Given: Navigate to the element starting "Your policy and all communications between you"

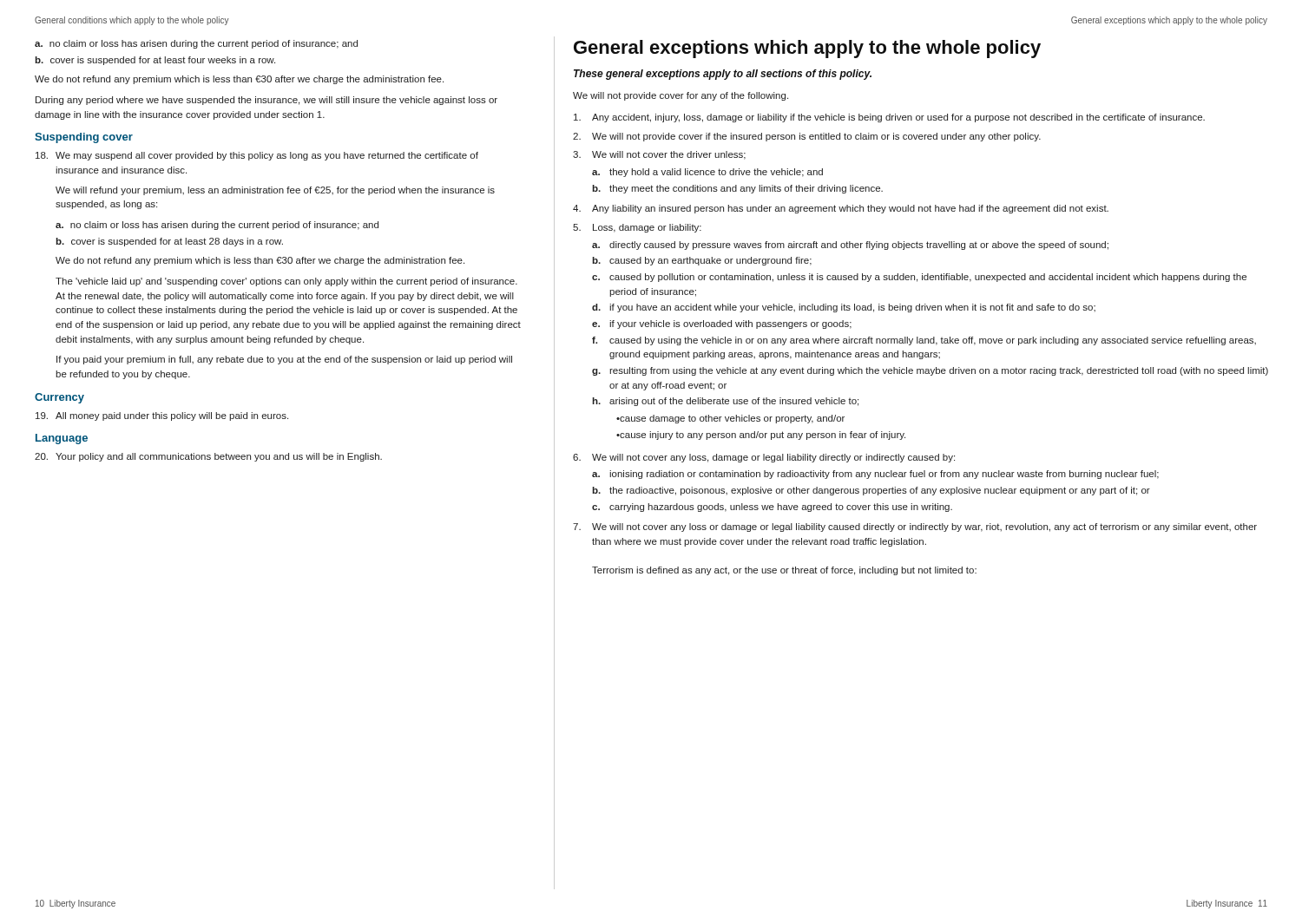Looking at the screenshot, I should (278, 457).
